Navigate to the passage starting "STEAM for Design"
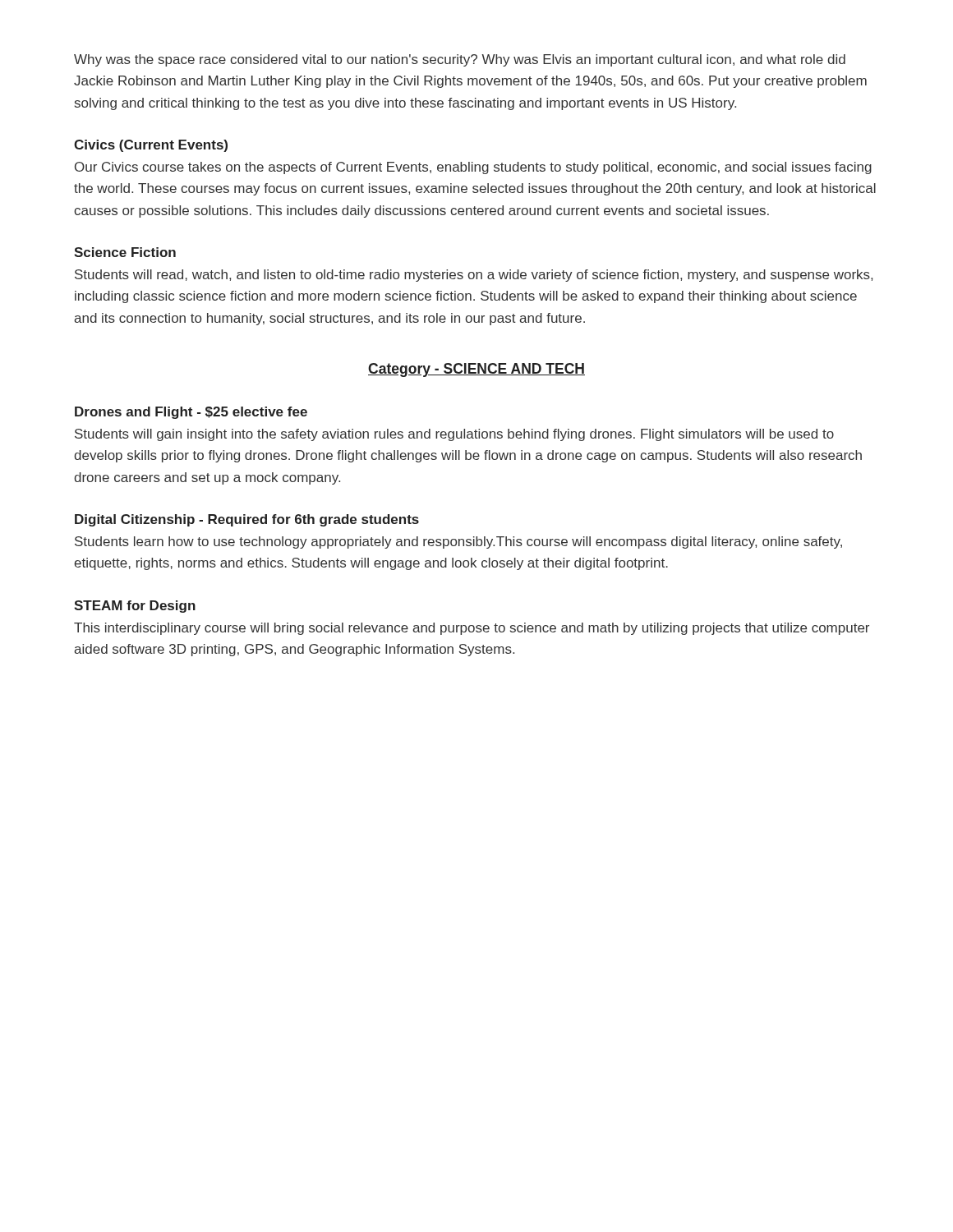 135,606
